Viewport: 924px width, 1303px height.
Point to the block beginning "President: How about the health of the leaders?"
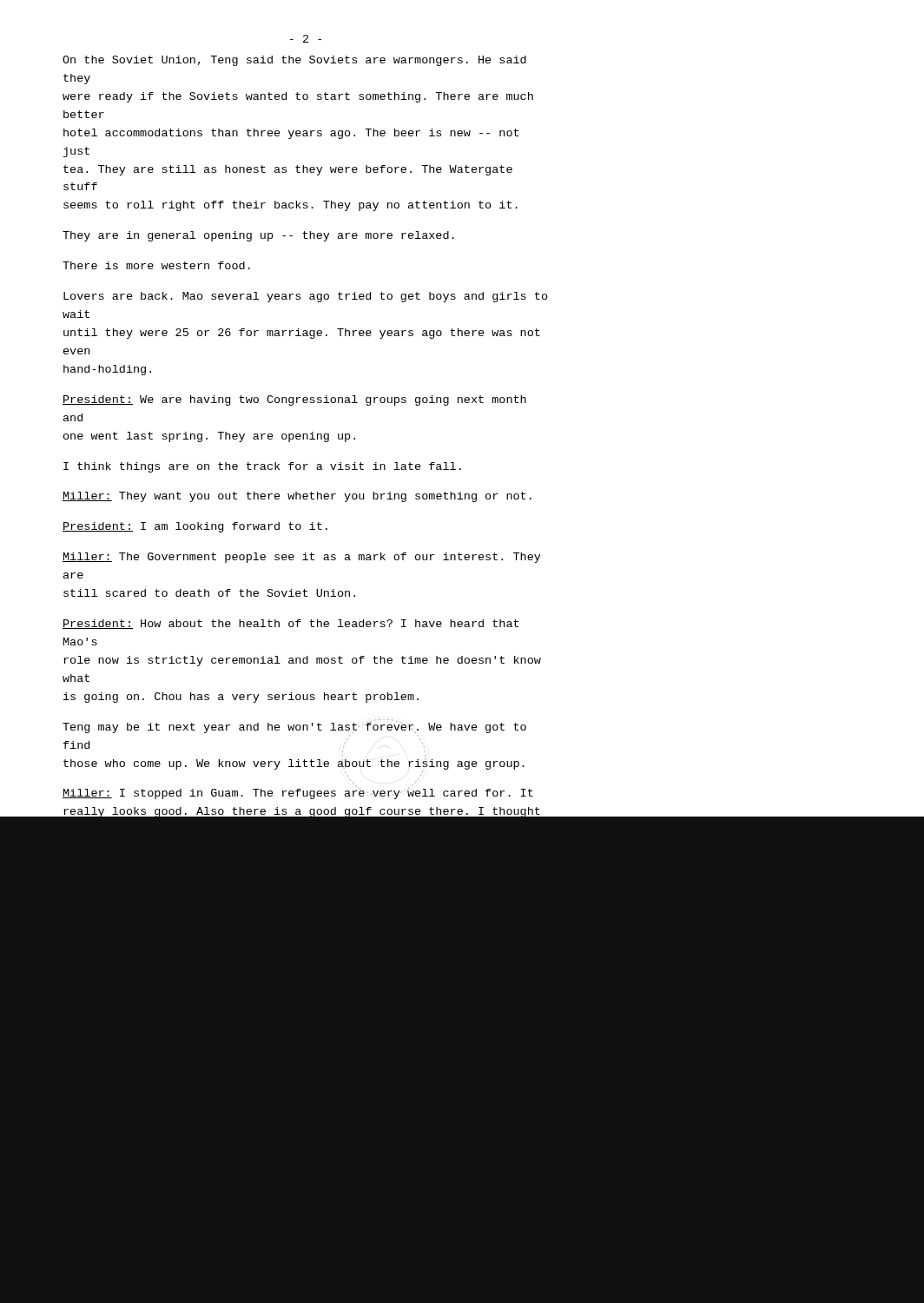point(302,660)
